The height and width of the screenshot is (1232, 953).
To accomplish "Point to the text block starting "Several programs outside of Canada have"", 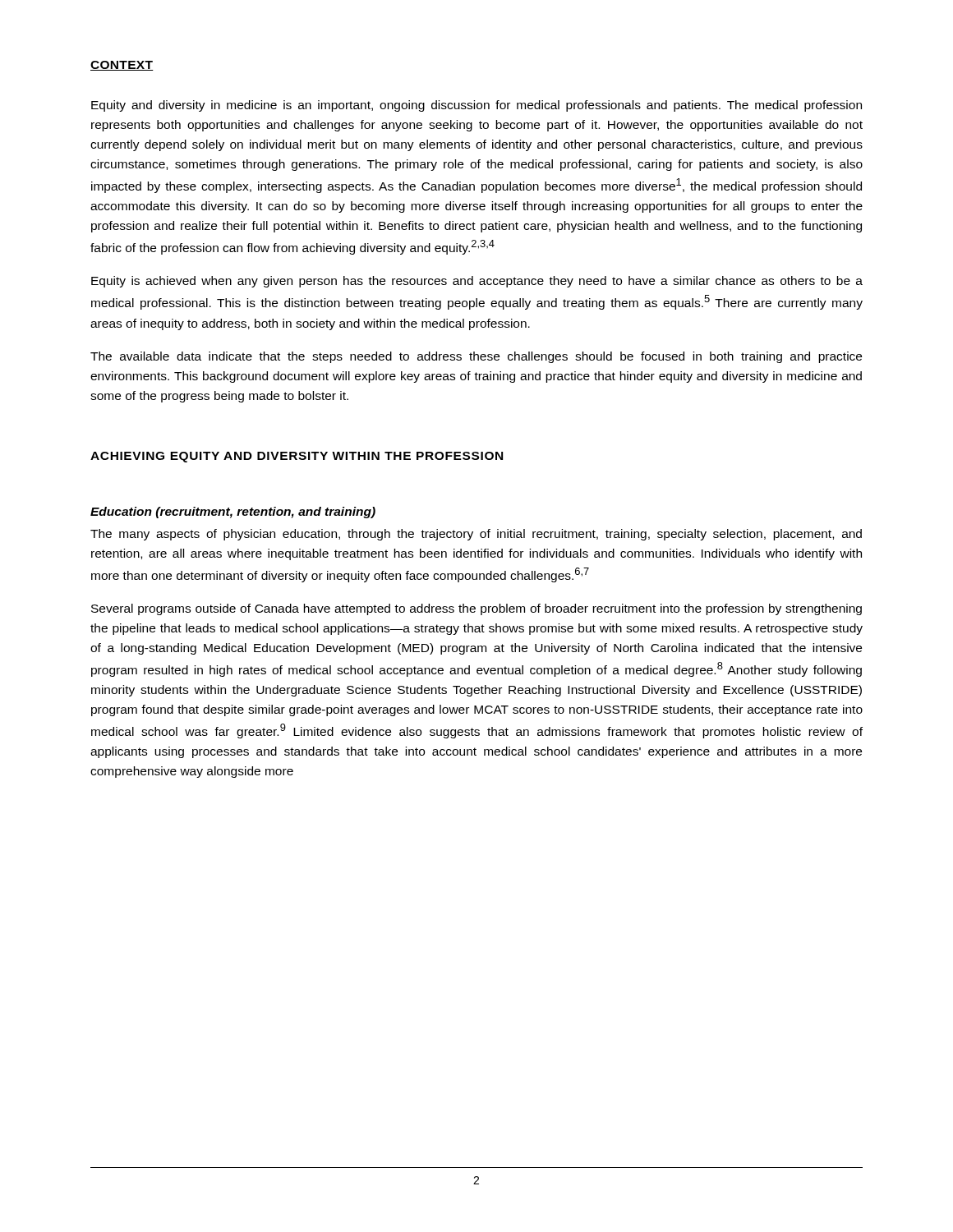I will [x=476, y=690].
